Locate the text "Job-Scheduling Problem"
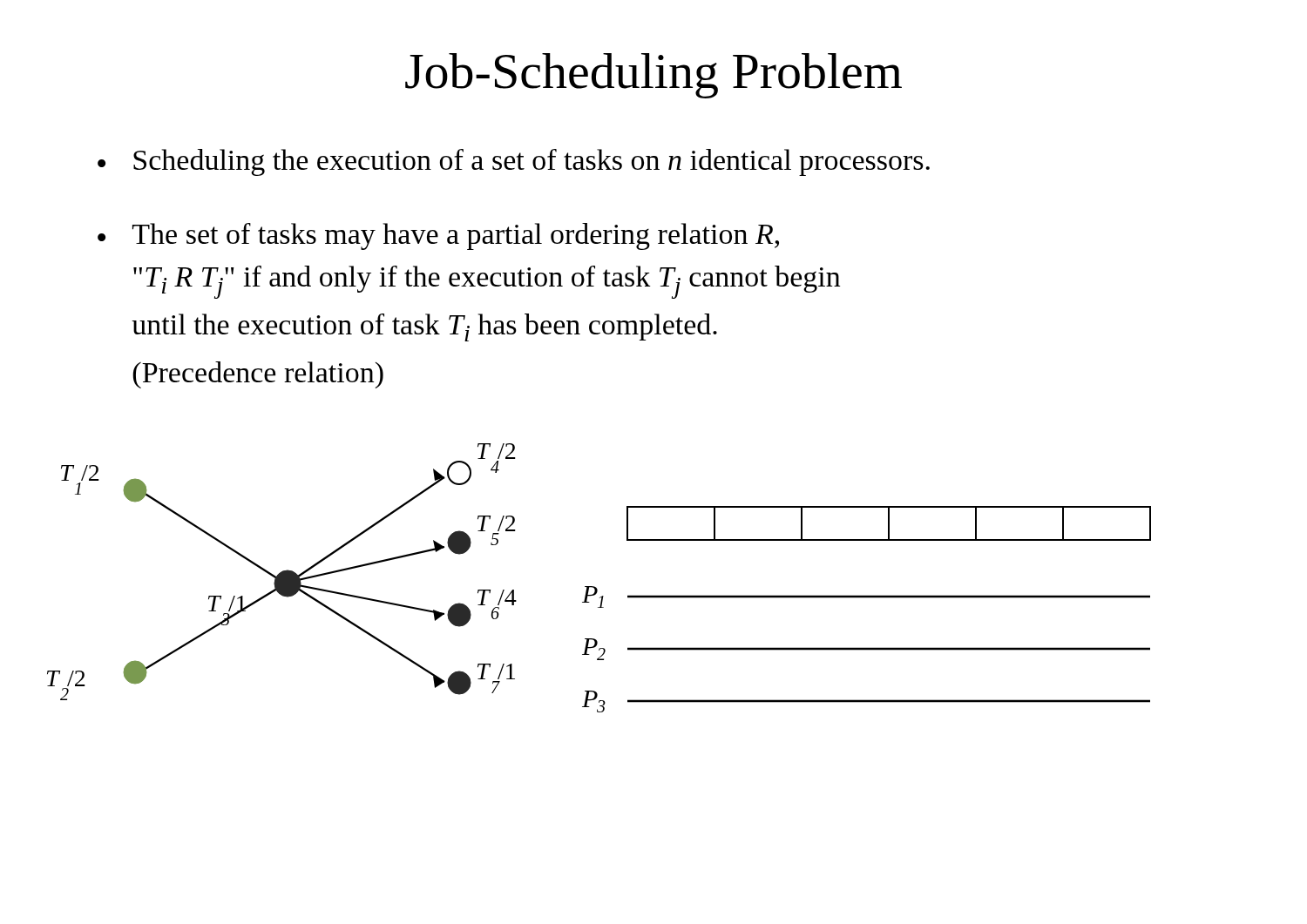 click(x=654, y=71)
